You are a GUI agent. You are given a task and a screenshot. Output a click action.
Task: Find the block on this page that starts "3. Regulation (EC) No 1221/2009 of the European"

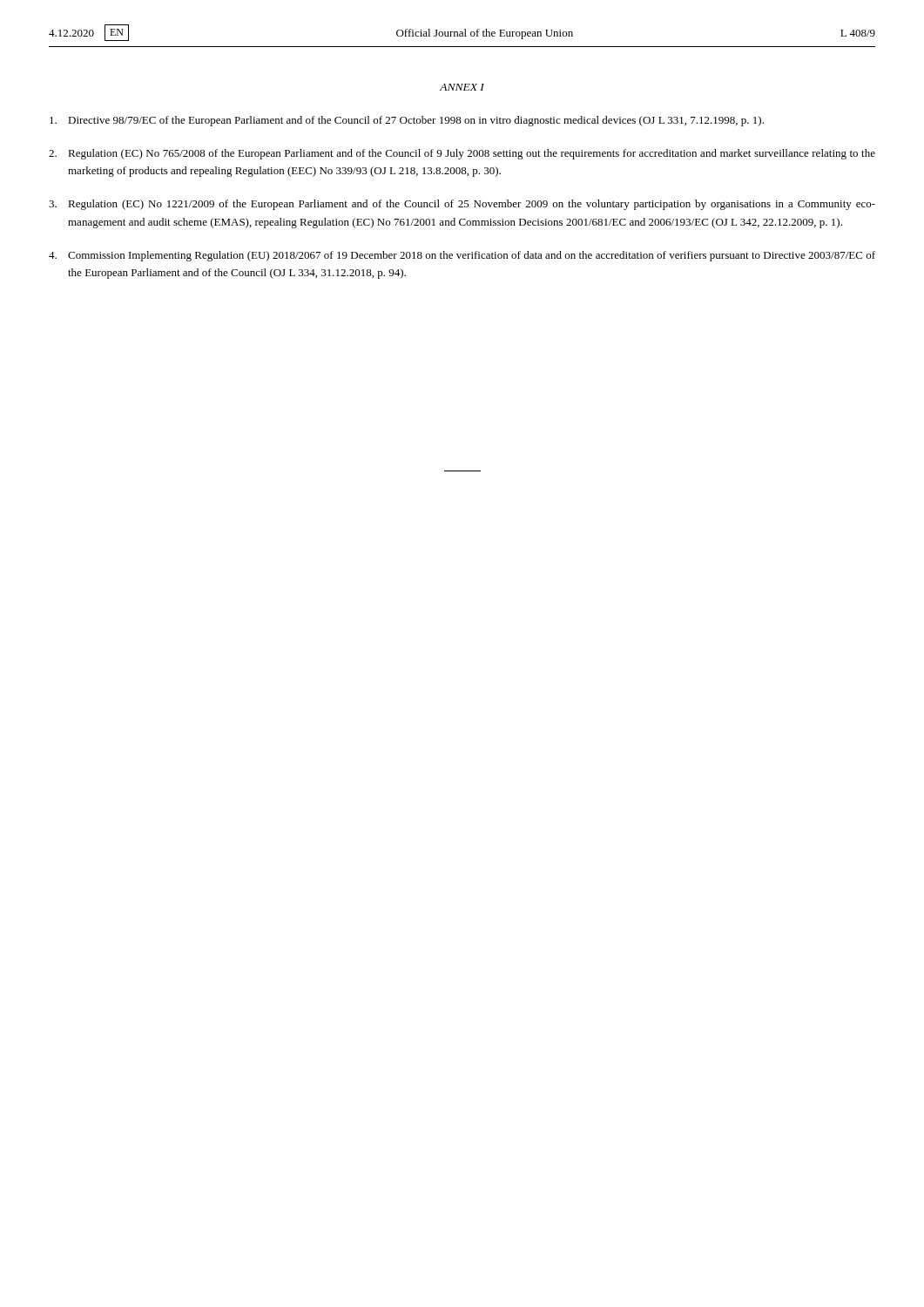[462, 213]
